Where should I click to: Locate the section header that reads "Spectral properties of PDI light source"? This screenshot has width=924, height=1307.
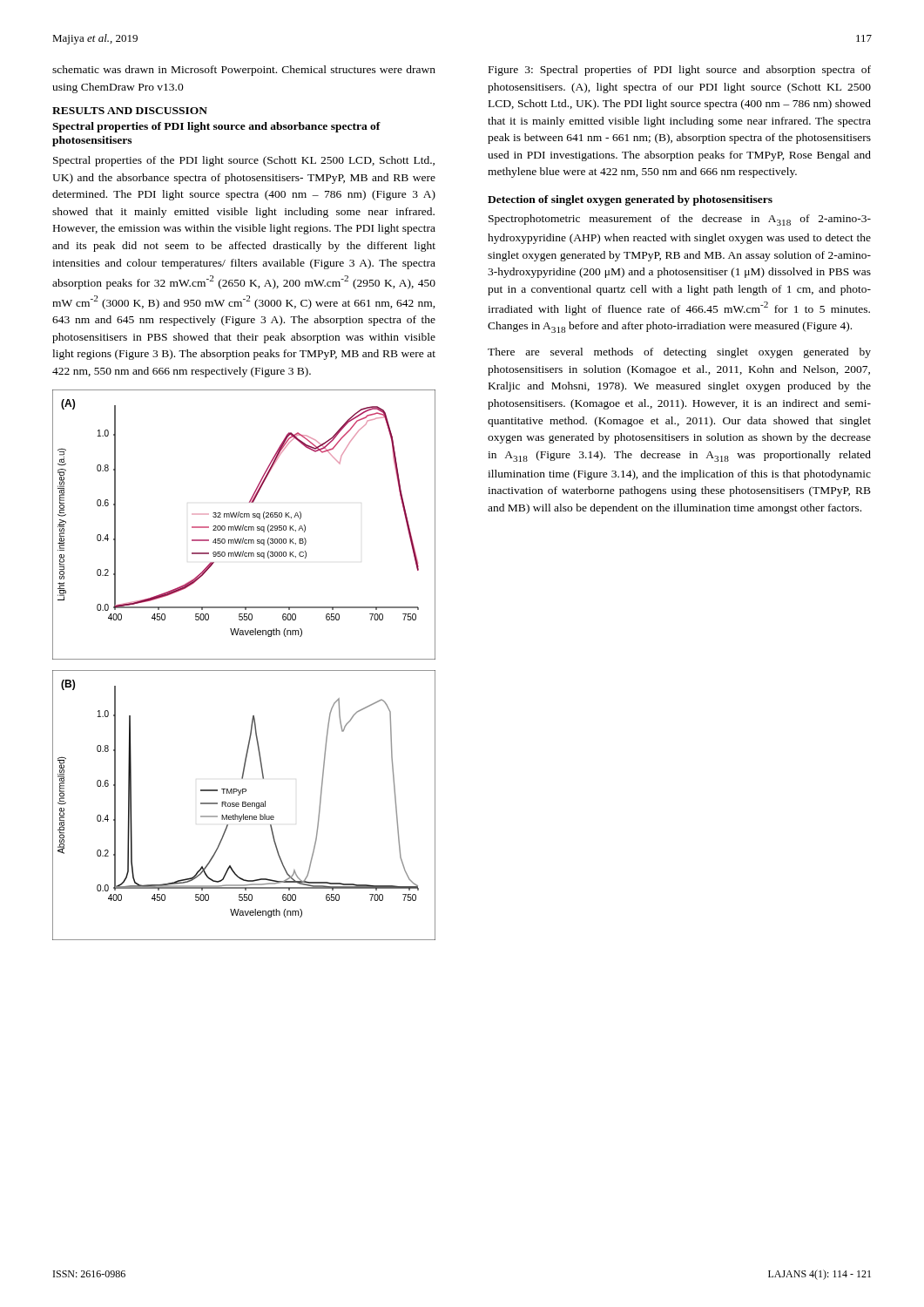[x=216, y=133]
